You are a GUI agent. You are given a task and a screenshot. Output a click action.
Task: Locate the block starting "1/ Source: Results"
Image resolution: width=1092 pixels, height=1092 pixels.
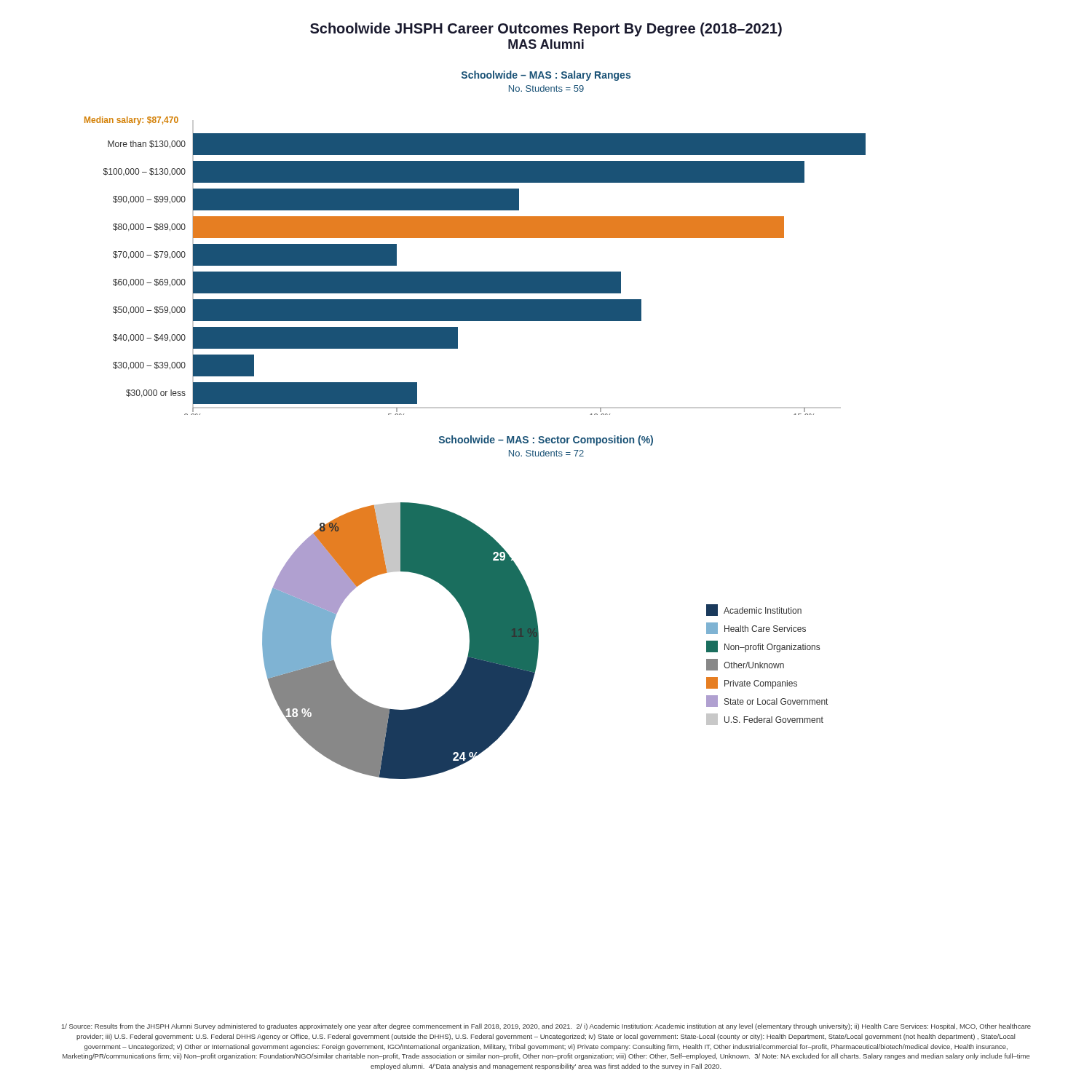click(546, 1046)
